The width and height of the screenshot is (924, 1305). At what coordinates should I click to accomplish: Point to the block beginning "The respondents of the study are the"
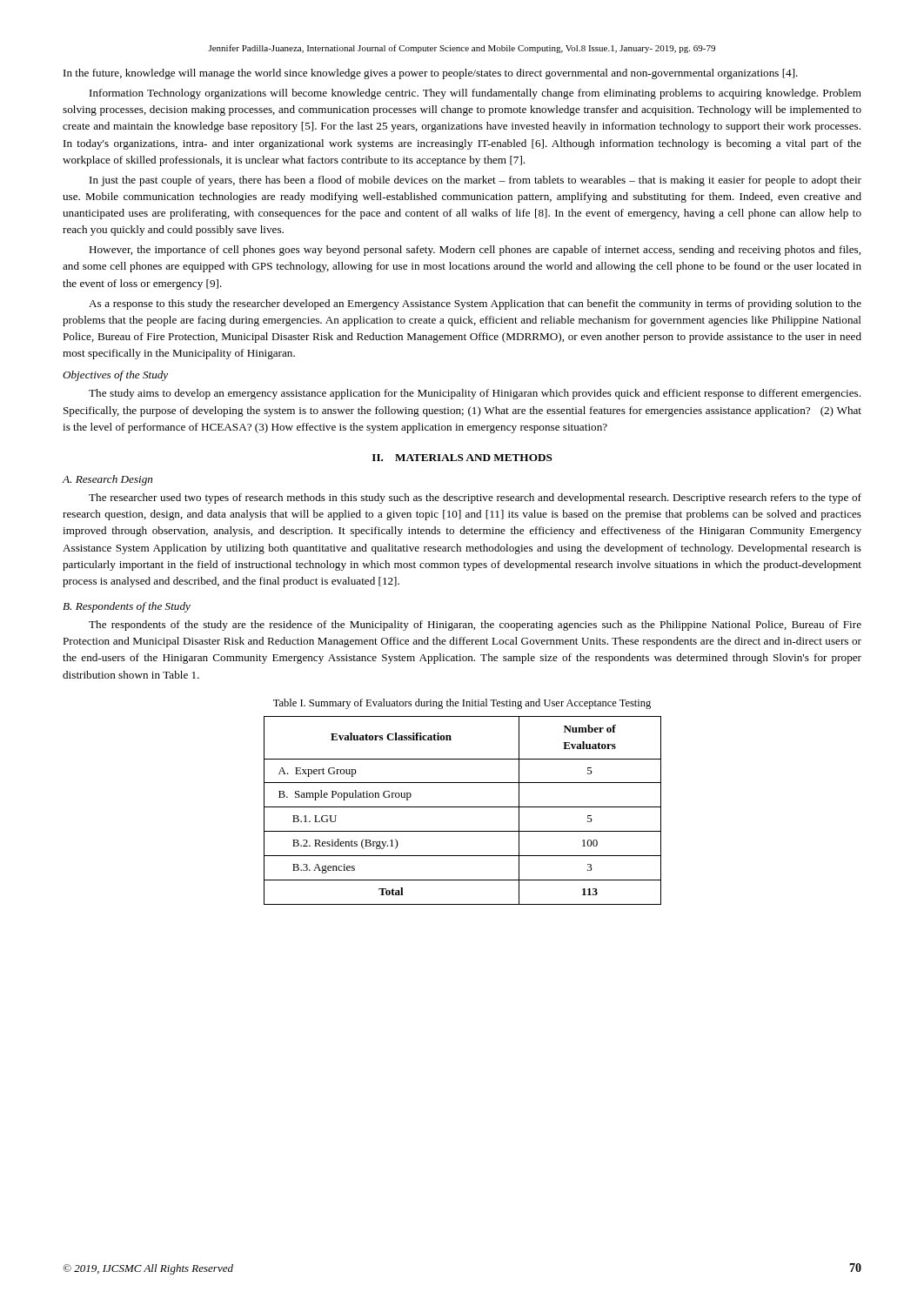[462, 649]
